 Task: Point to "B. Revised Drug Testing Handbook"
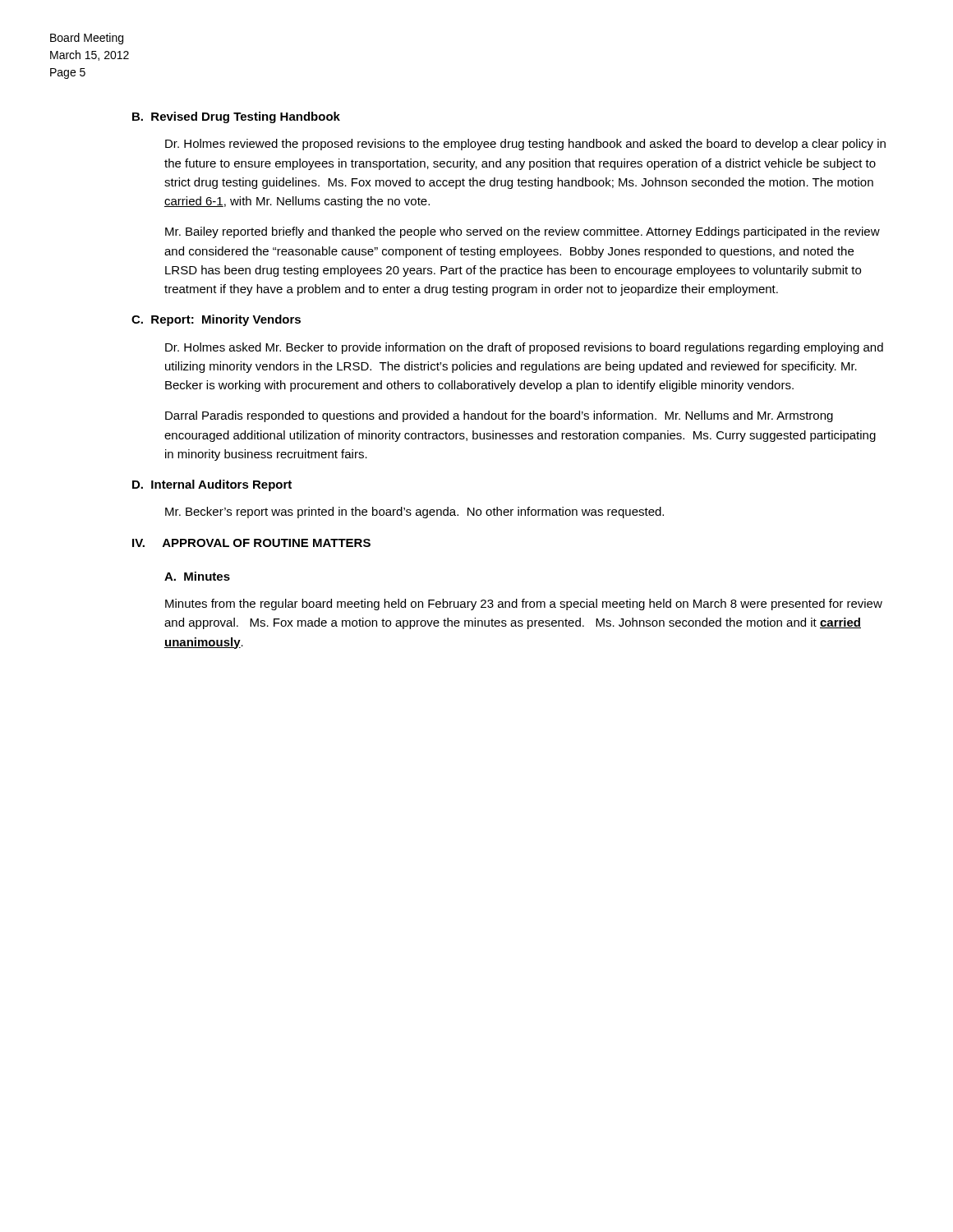[x=236, y=116]
